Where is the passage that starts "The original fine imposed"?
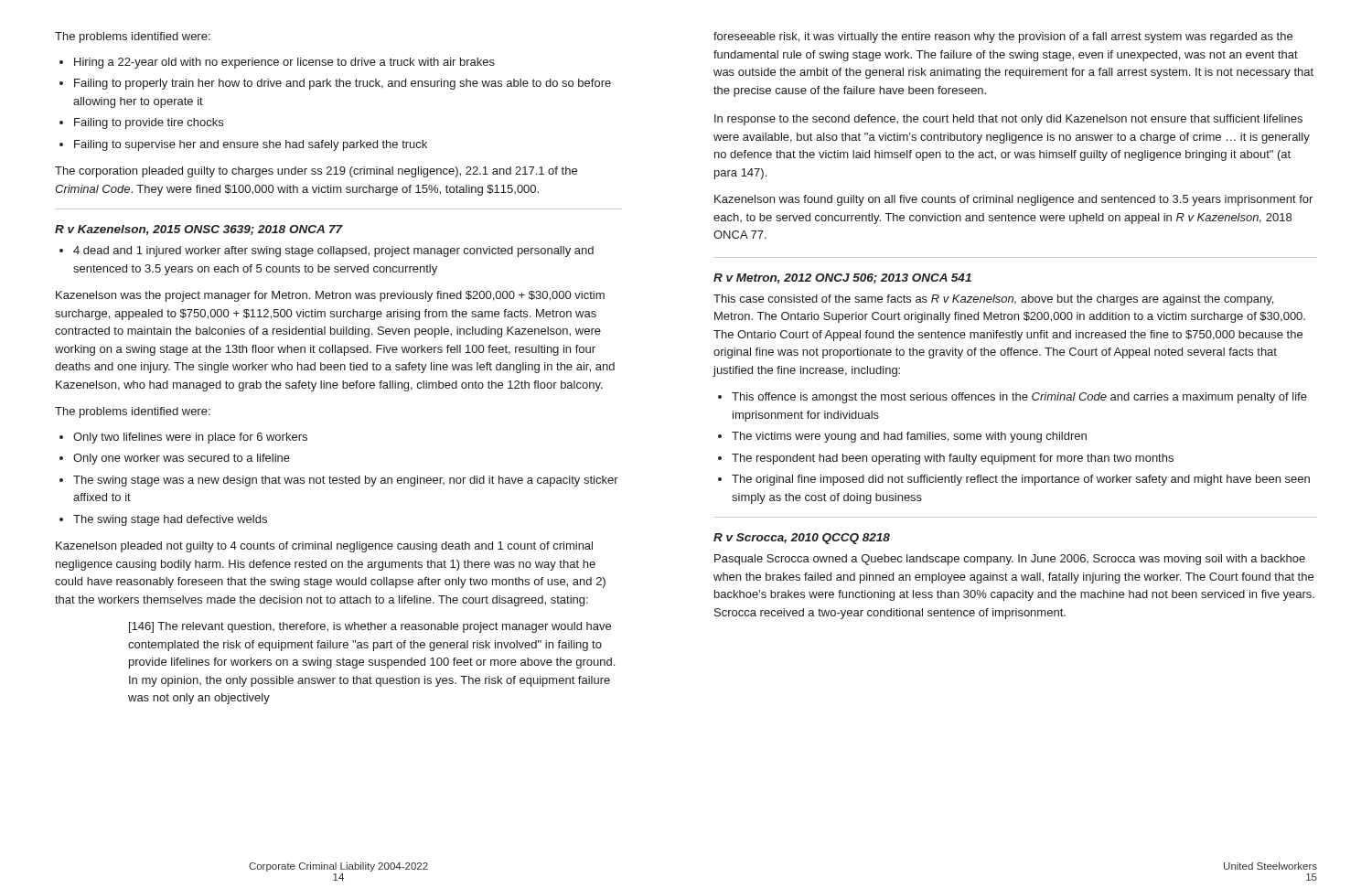The height and width of the screenshot is (888, 1372). [x=1021, y=488]
